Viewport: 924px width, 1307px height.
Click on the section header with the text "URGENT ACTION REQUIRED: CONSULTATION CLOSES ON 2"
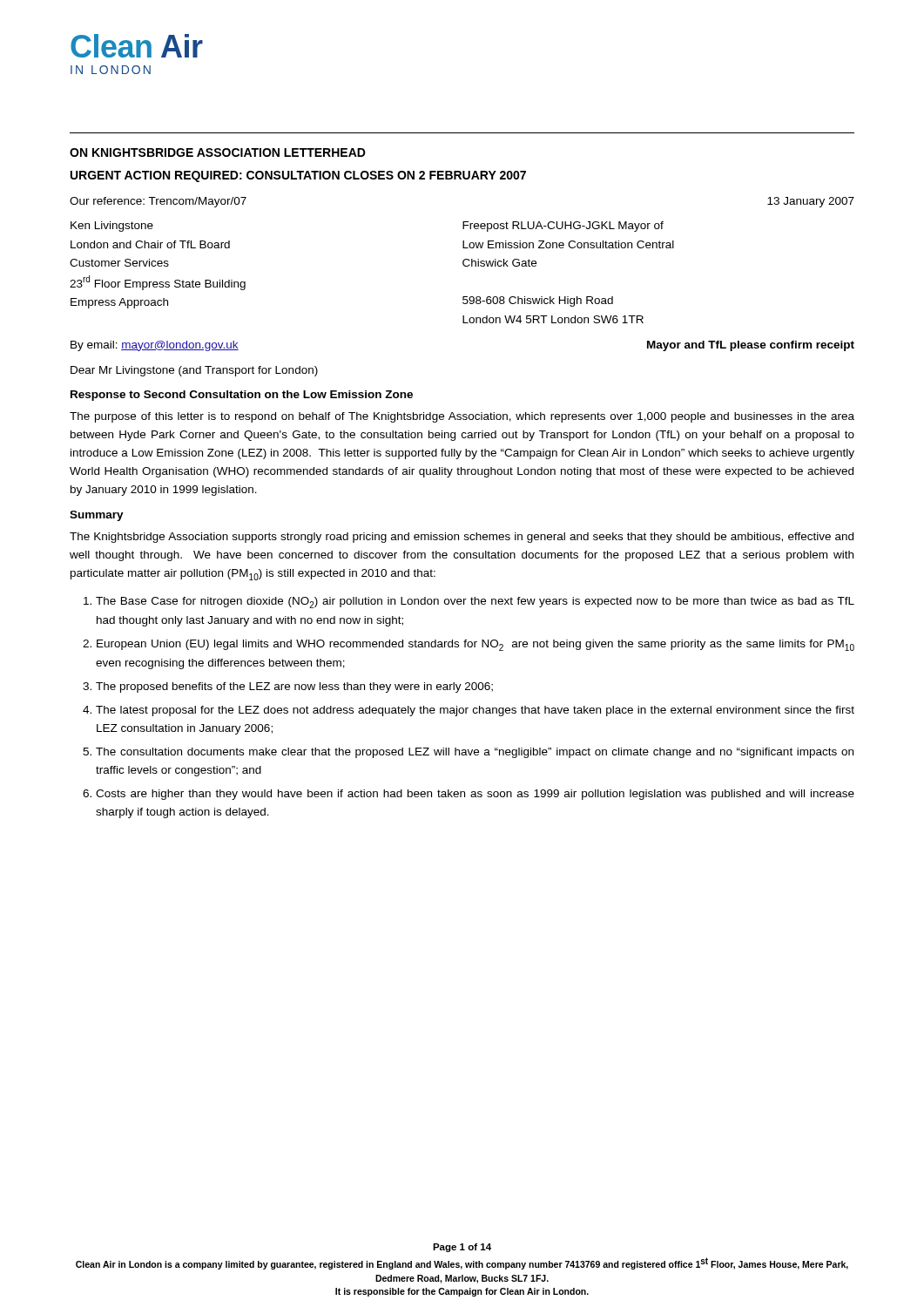(x=298, y=175)
